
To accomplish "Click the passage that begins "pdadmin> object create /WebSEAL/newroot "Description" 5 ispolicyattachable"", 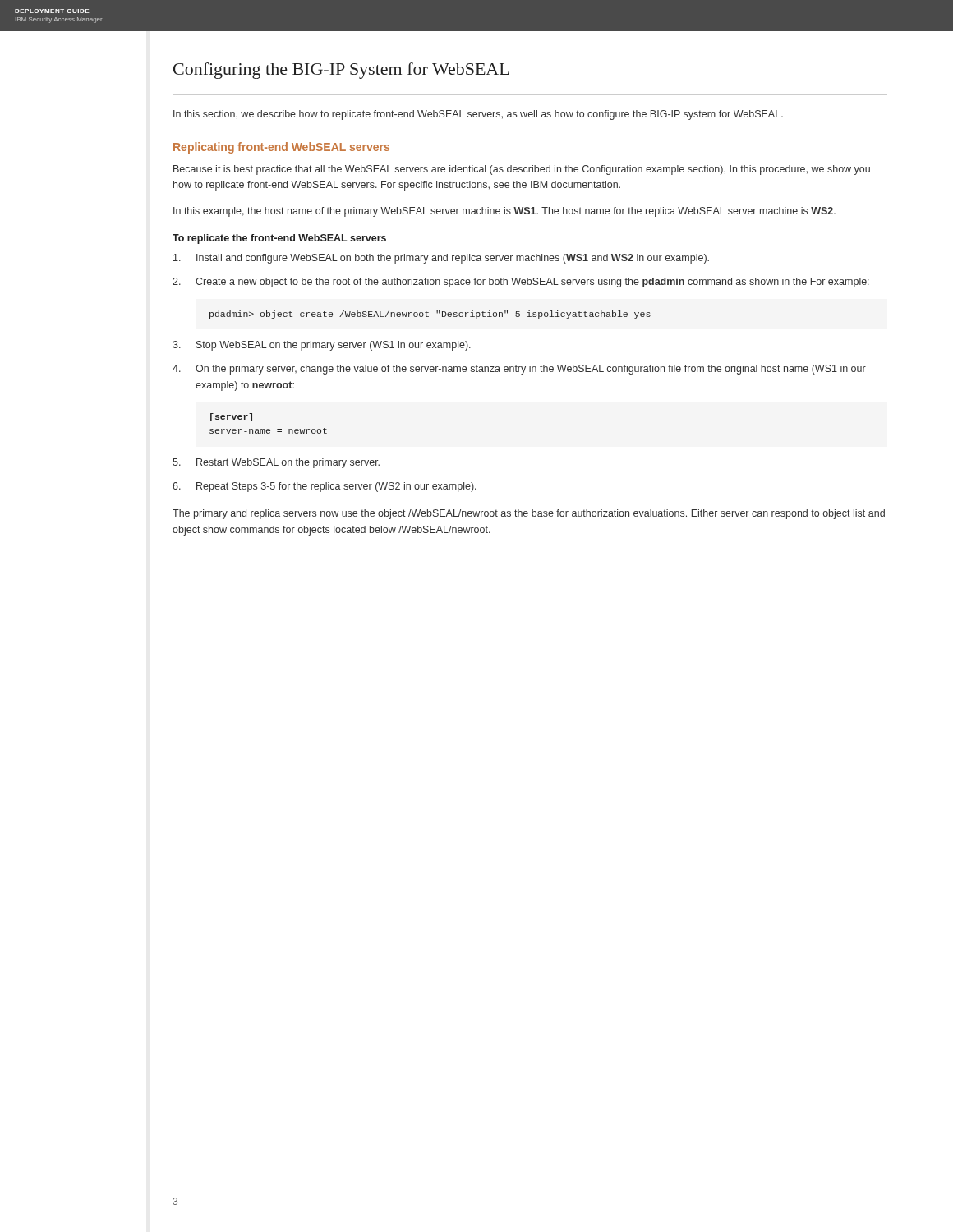I will (541, 314).
